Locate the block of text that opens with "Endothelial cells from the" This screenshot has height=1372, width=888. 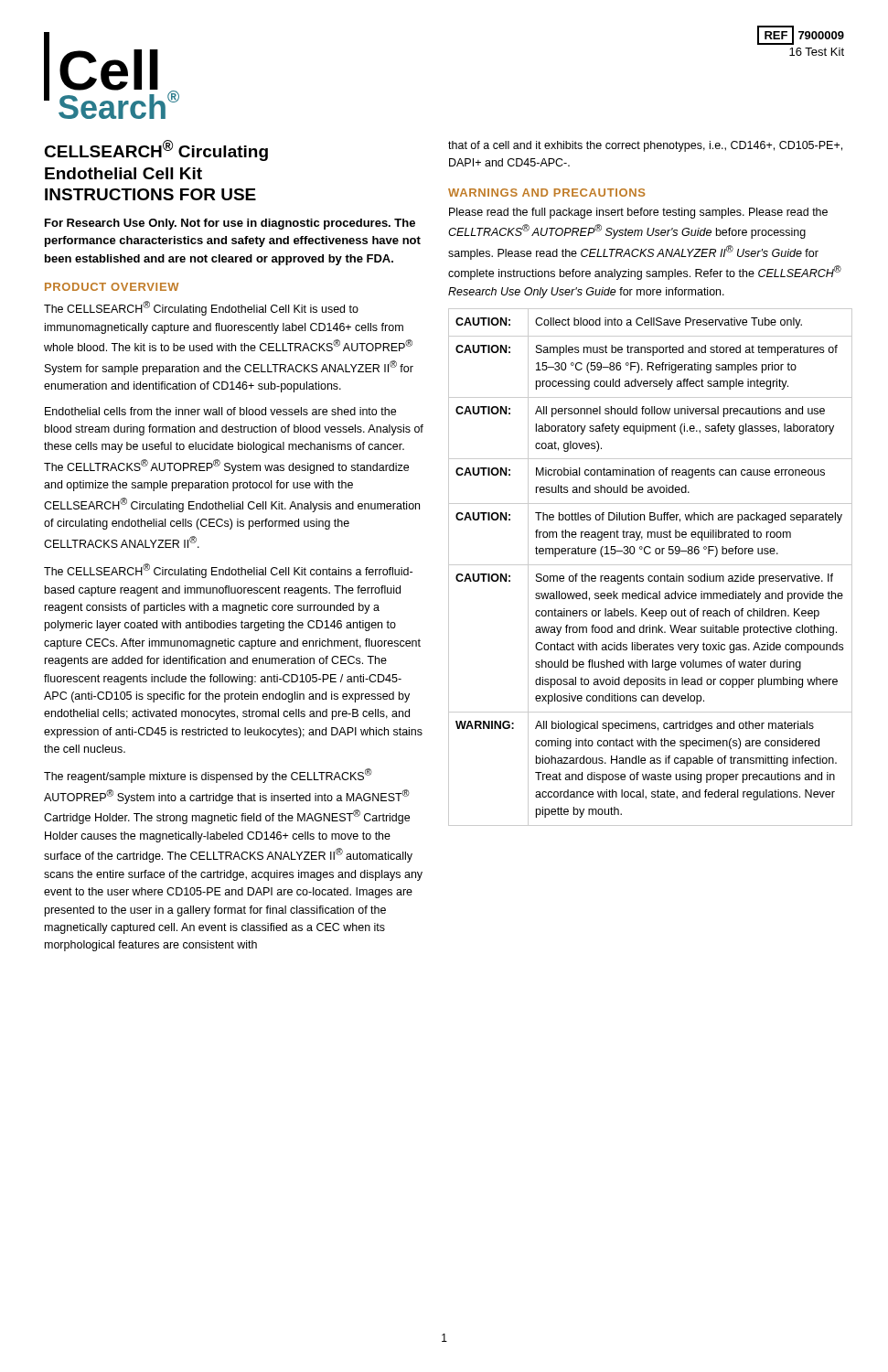pos(234,478)
